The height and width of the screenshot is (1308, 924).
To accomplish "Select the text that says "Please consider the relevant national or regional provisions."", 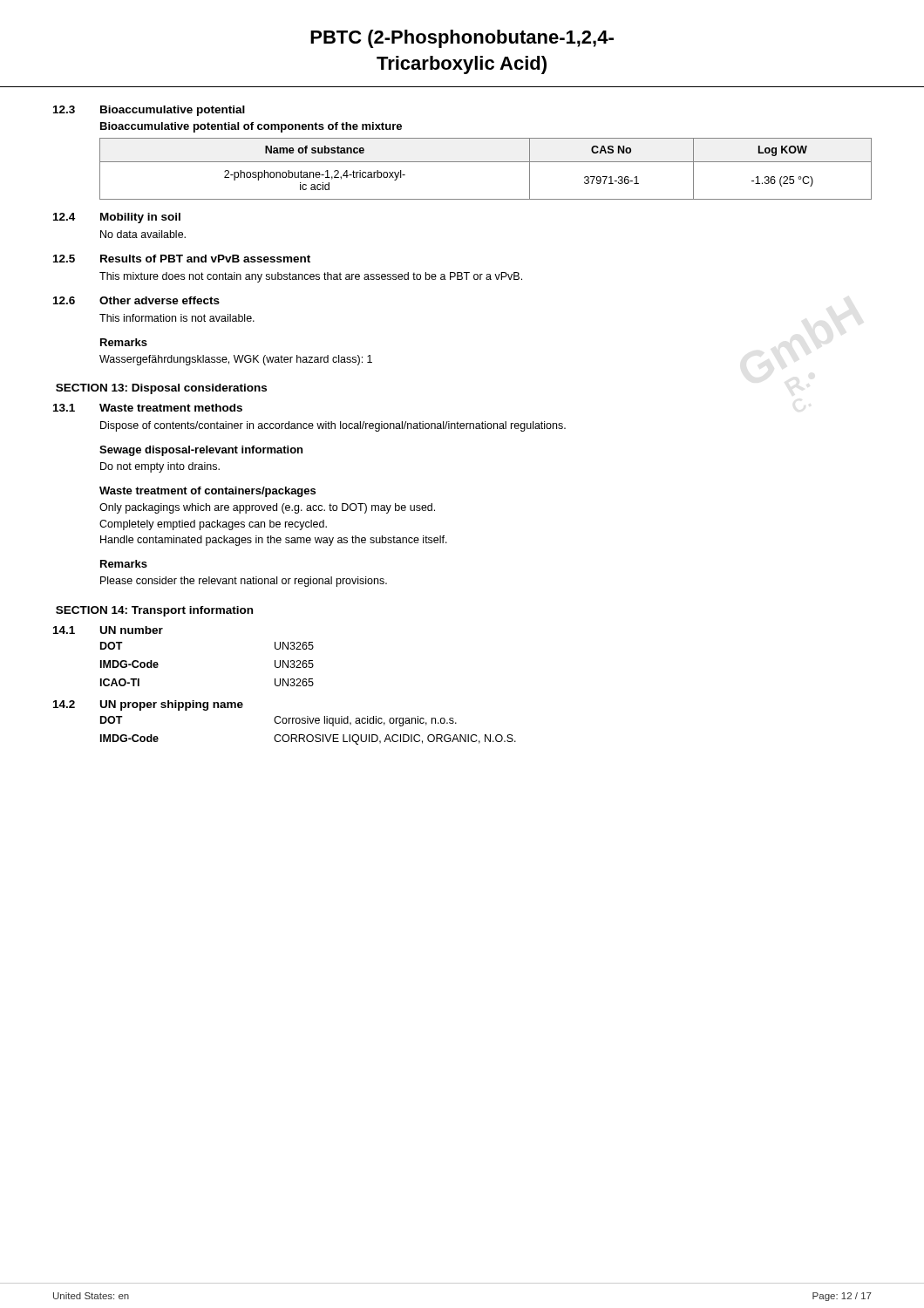I will tap(244, 581).
